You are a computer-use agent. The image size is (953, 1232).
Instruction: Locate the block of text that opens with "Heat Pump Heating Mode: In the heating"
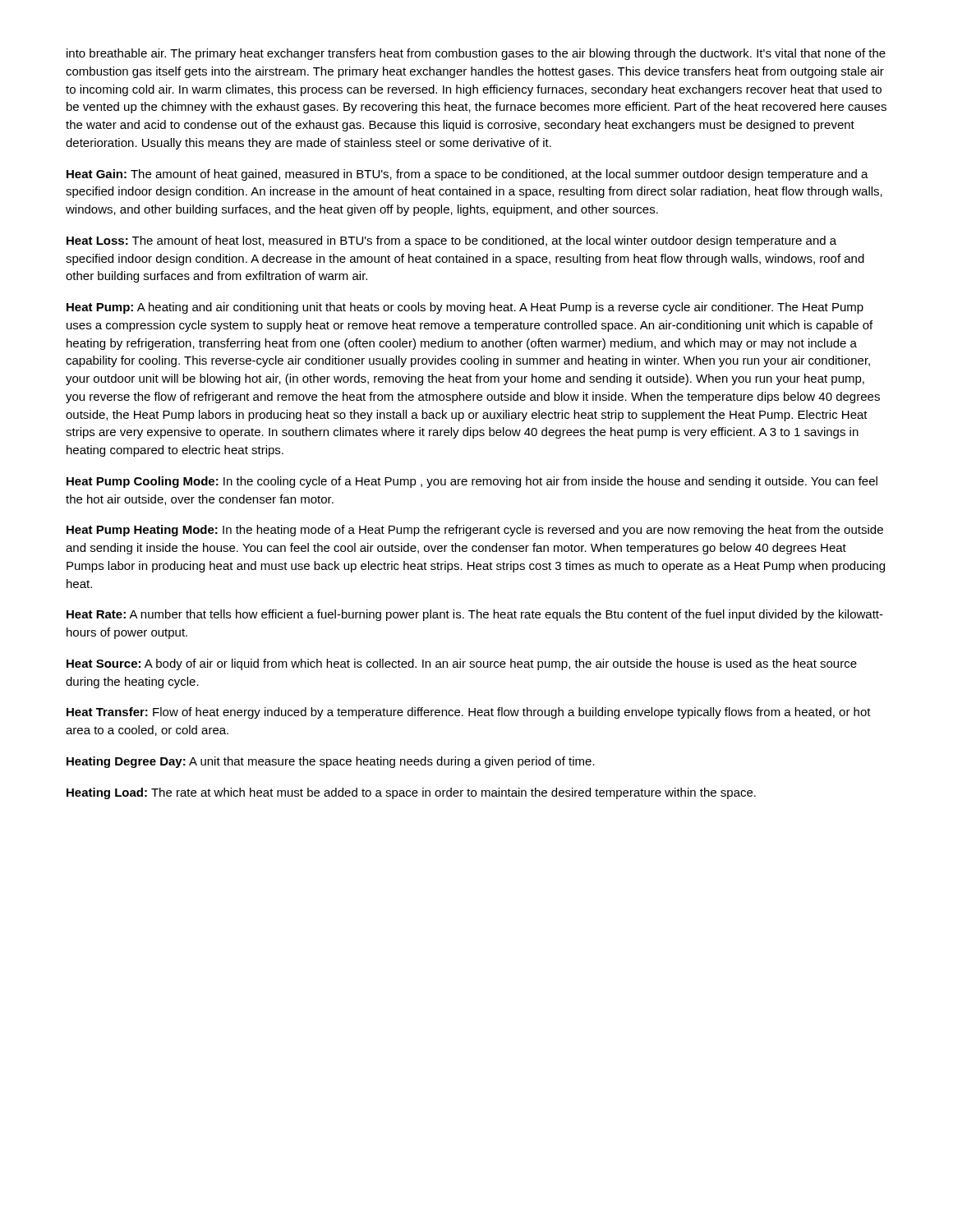(x=476, y=556)
